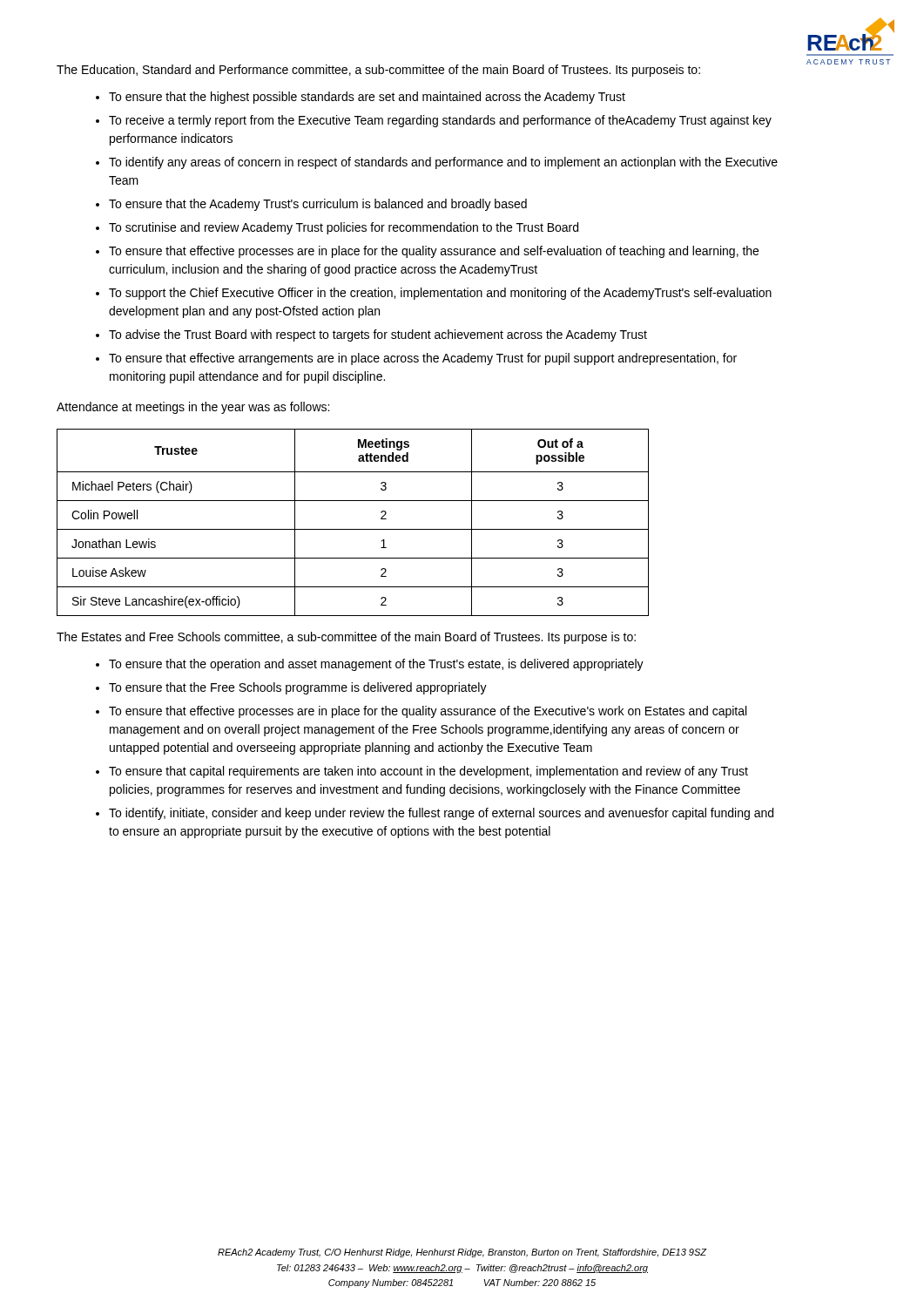
Task: Find the passage starting "To scrutinise and review Academy Trust"
Action: pos(344,227)
